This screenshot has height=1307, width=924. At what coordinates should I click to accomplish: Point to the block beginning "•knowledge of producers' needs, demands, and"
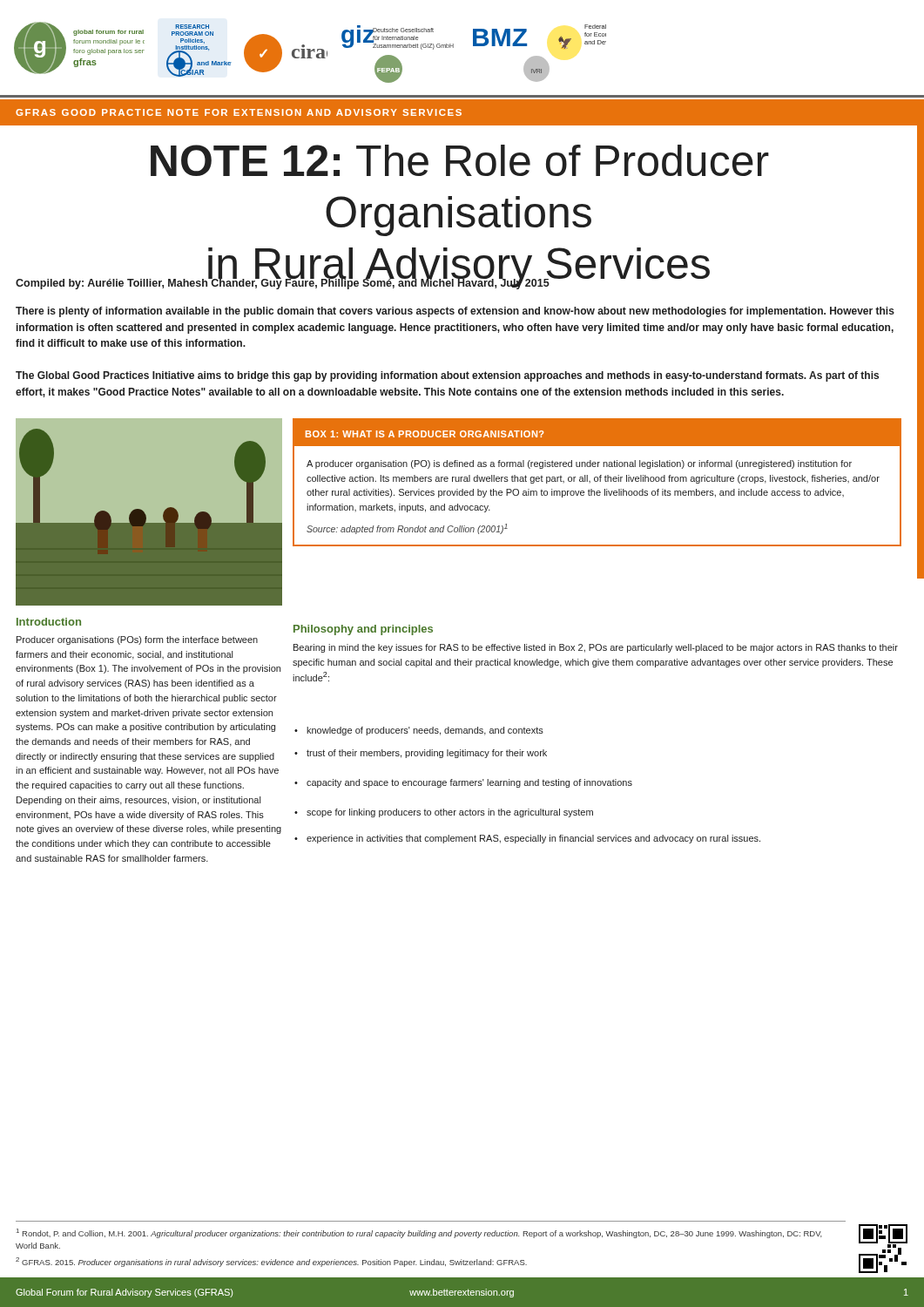point(419,731)
